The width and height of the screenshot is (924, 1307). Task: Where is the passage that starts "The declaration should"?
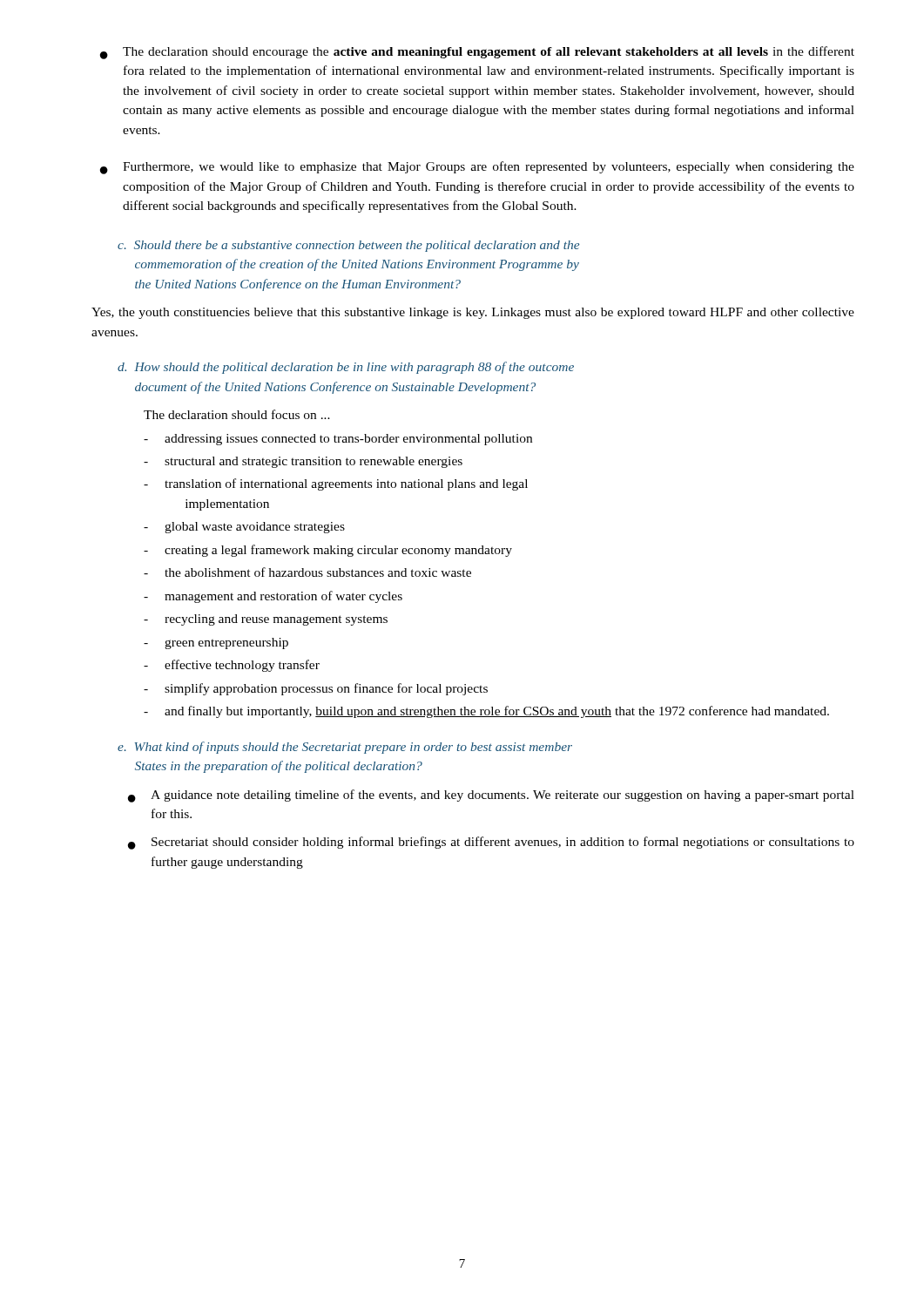tap(237, 414)
